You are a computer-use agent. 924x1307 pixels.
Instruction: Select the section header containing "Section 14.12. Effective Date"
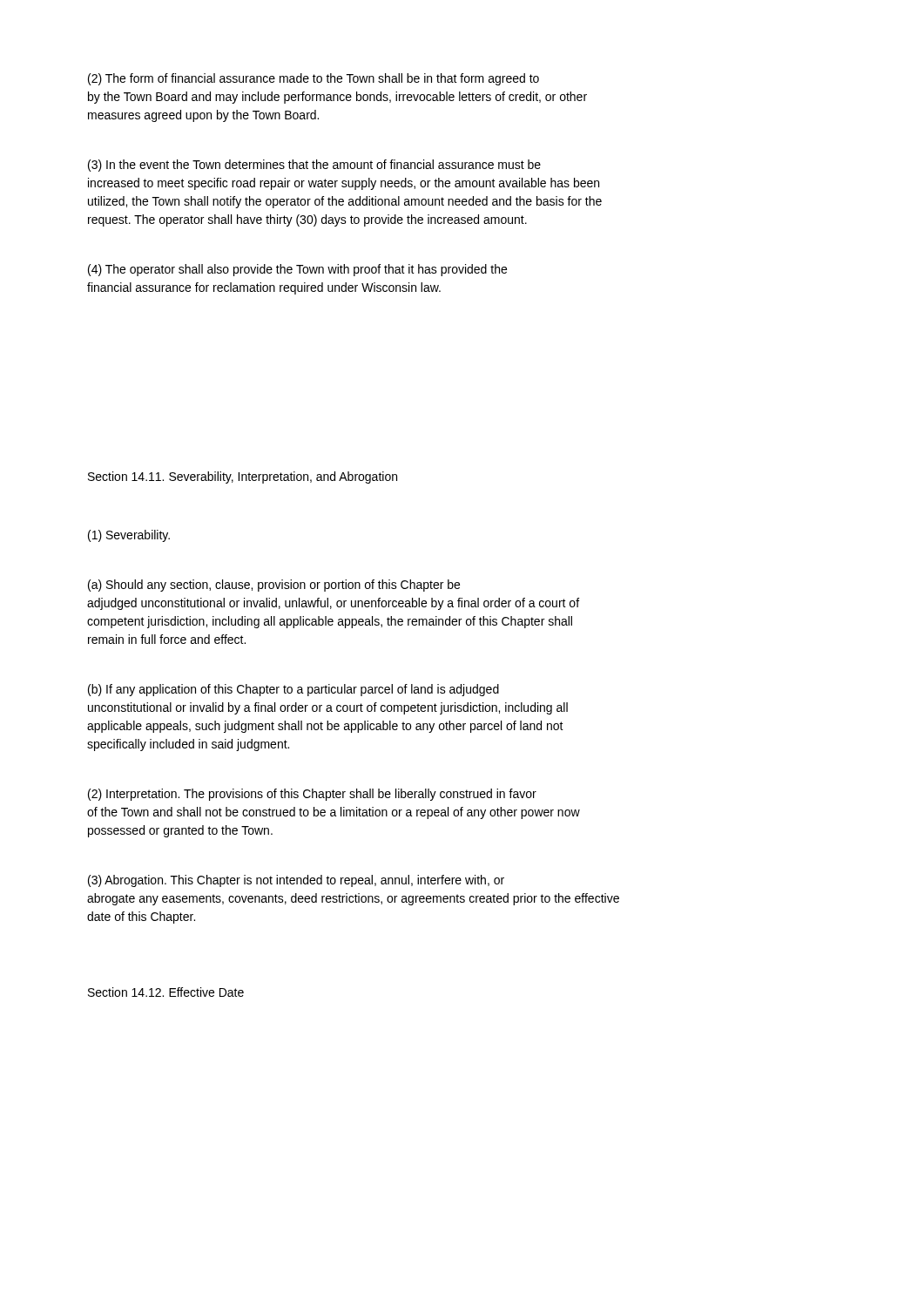[x=166, y=992]
